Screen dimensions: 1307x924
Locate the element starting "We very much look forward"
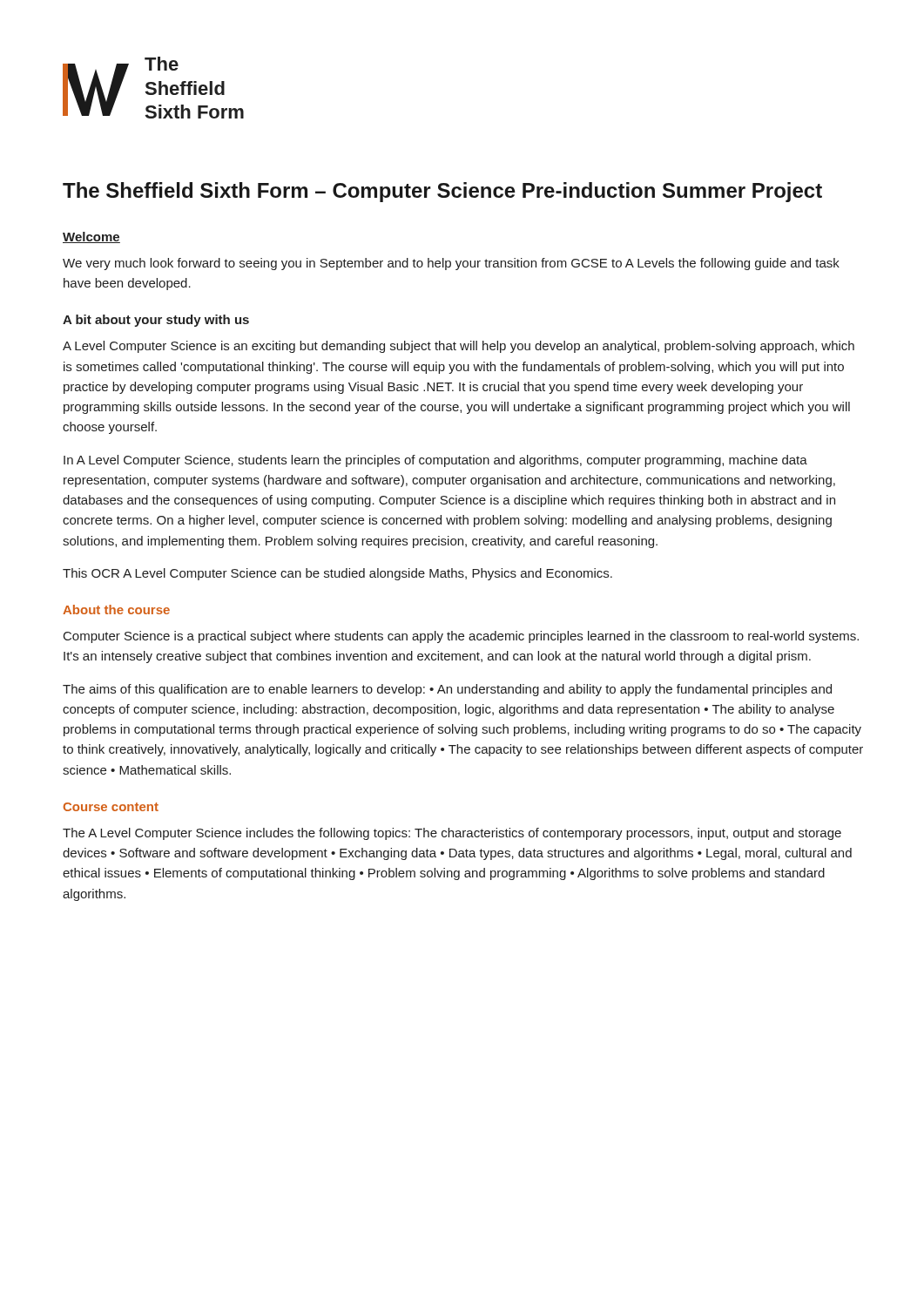pos(451,273)
